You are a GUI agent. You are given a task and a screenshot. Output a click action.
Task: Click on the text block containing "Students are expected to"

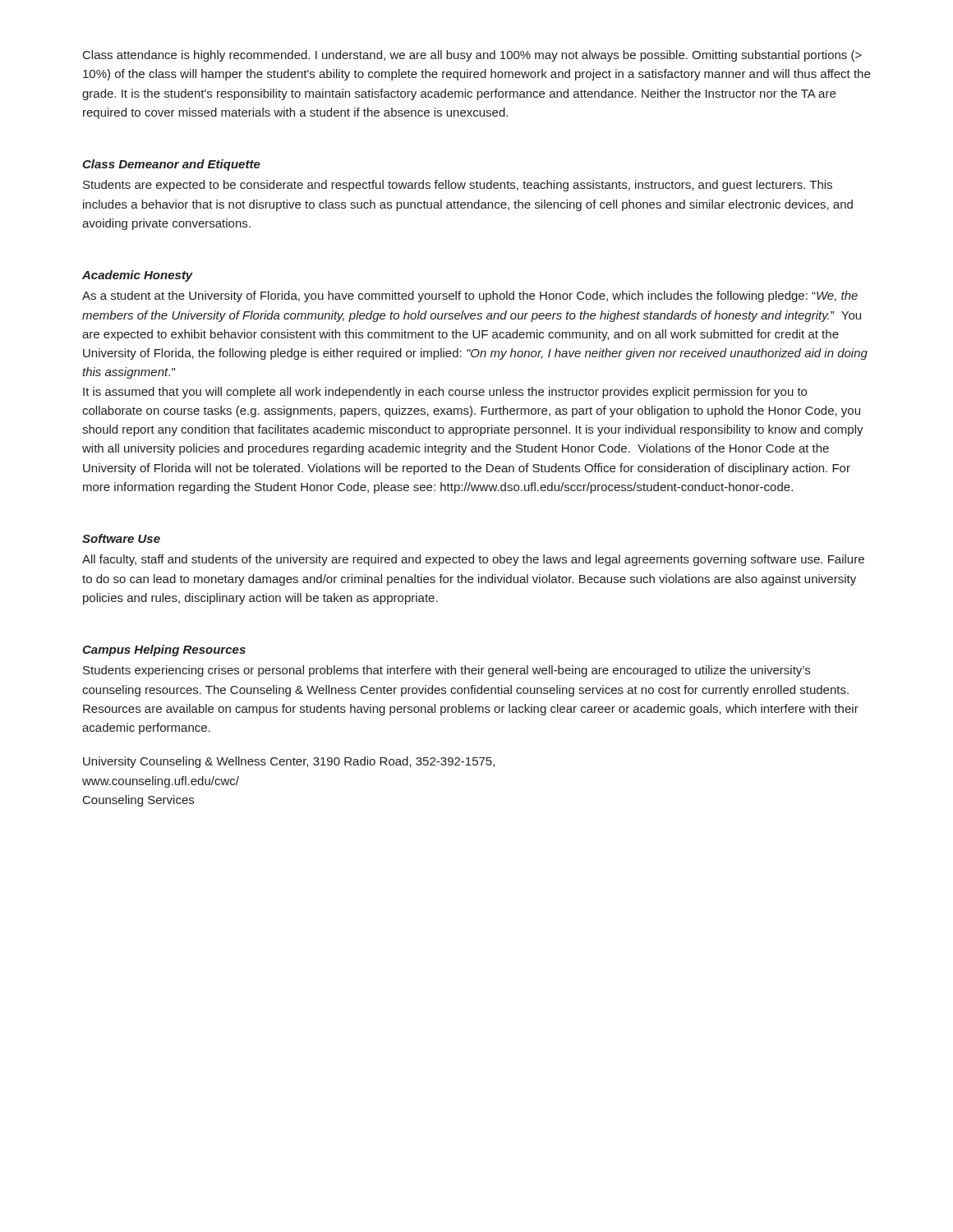(468, 204)
